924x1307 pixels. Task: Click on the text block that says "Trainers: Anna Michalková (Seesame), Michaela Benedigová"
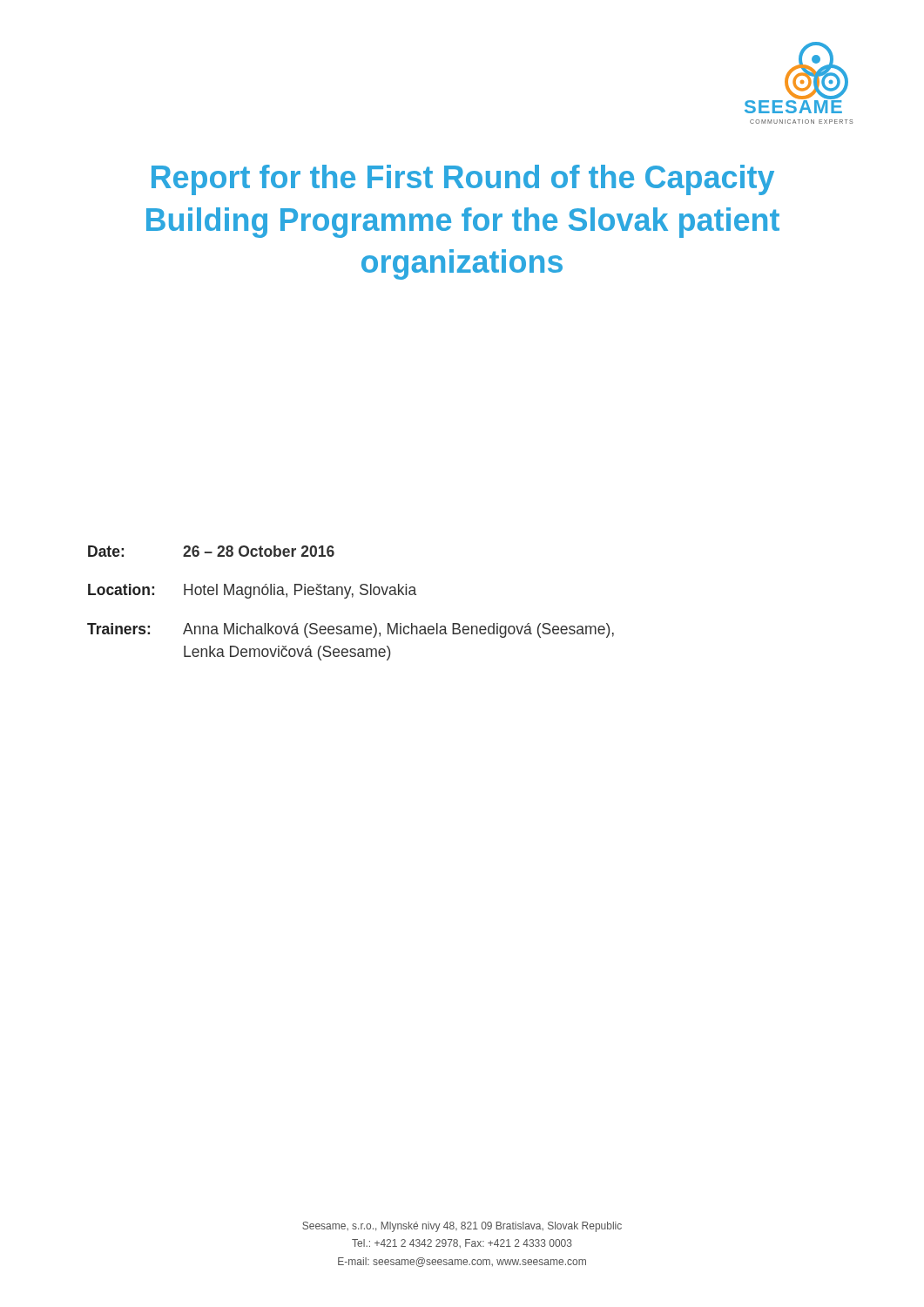point(351,640)
